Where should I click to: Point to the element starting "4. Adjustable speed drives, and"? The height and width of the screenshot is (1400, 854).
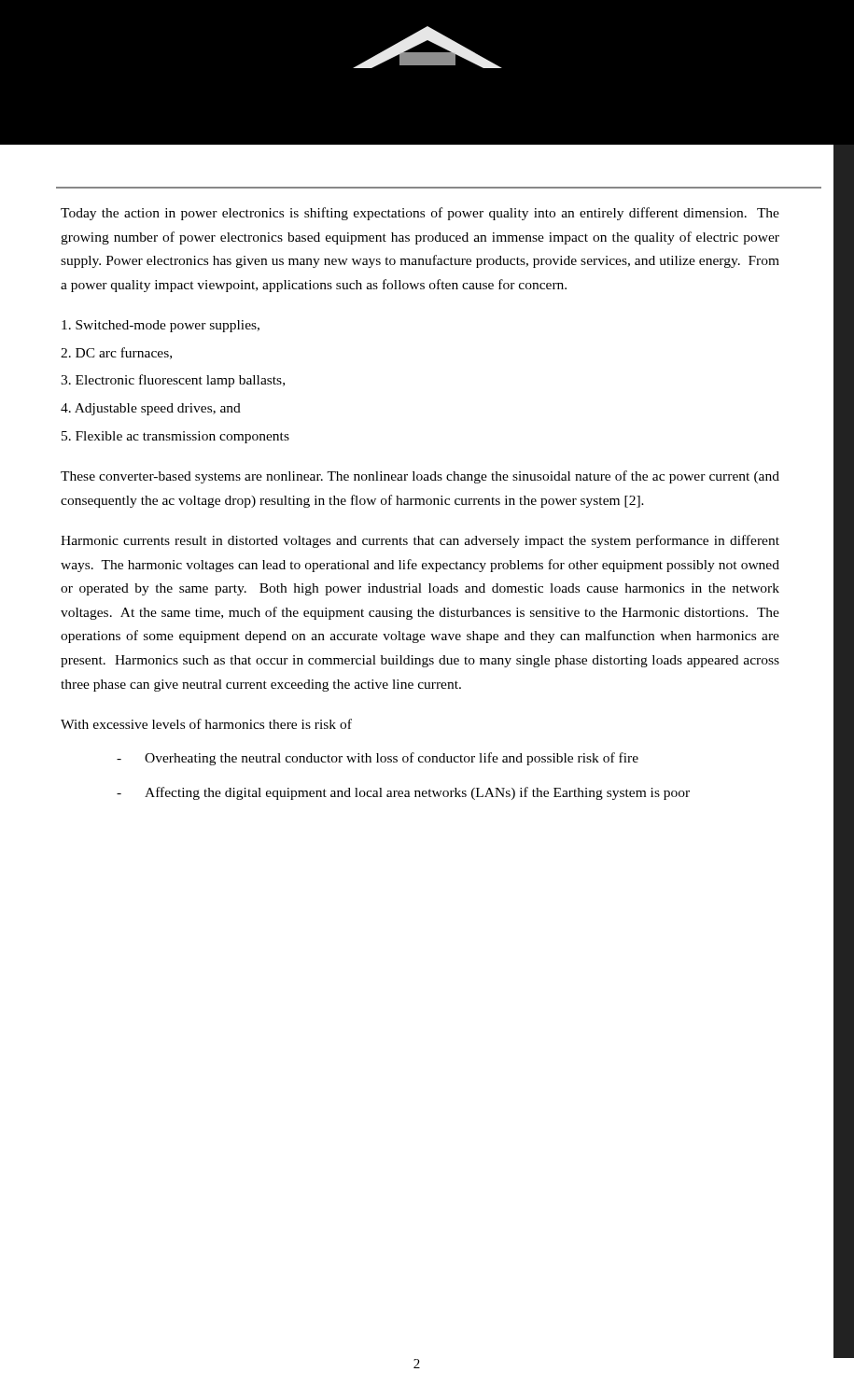pyautogui.click(x=151, y=409)
